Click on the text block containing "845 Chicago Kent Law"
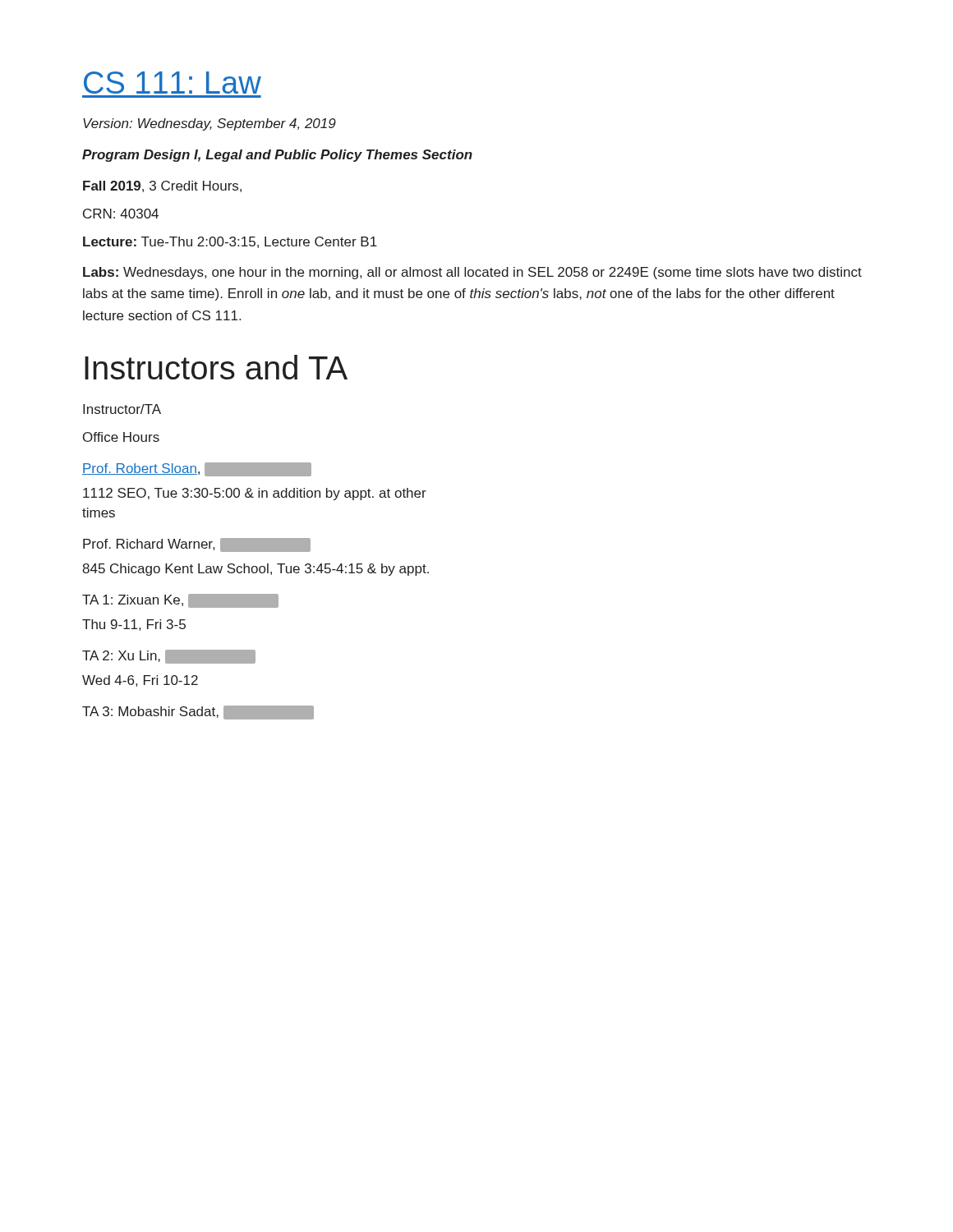Image resolution: width=953 pixels, height=1232 pixels. click(256, 569)
